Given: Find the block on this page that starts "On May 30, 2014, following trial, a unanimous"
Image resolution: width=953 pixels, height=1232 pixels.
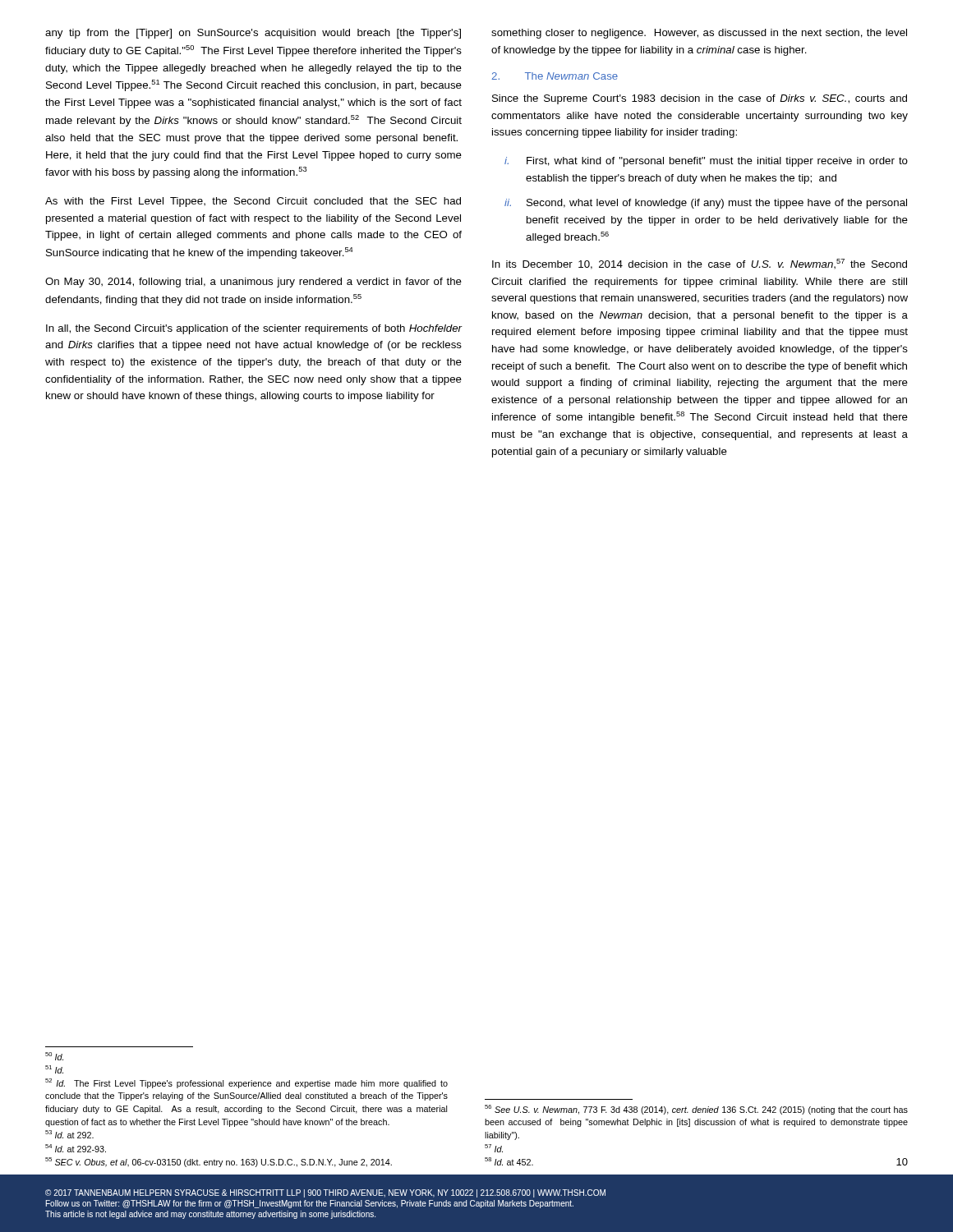Looking at the screenshot, I should [x=253, y=290].
